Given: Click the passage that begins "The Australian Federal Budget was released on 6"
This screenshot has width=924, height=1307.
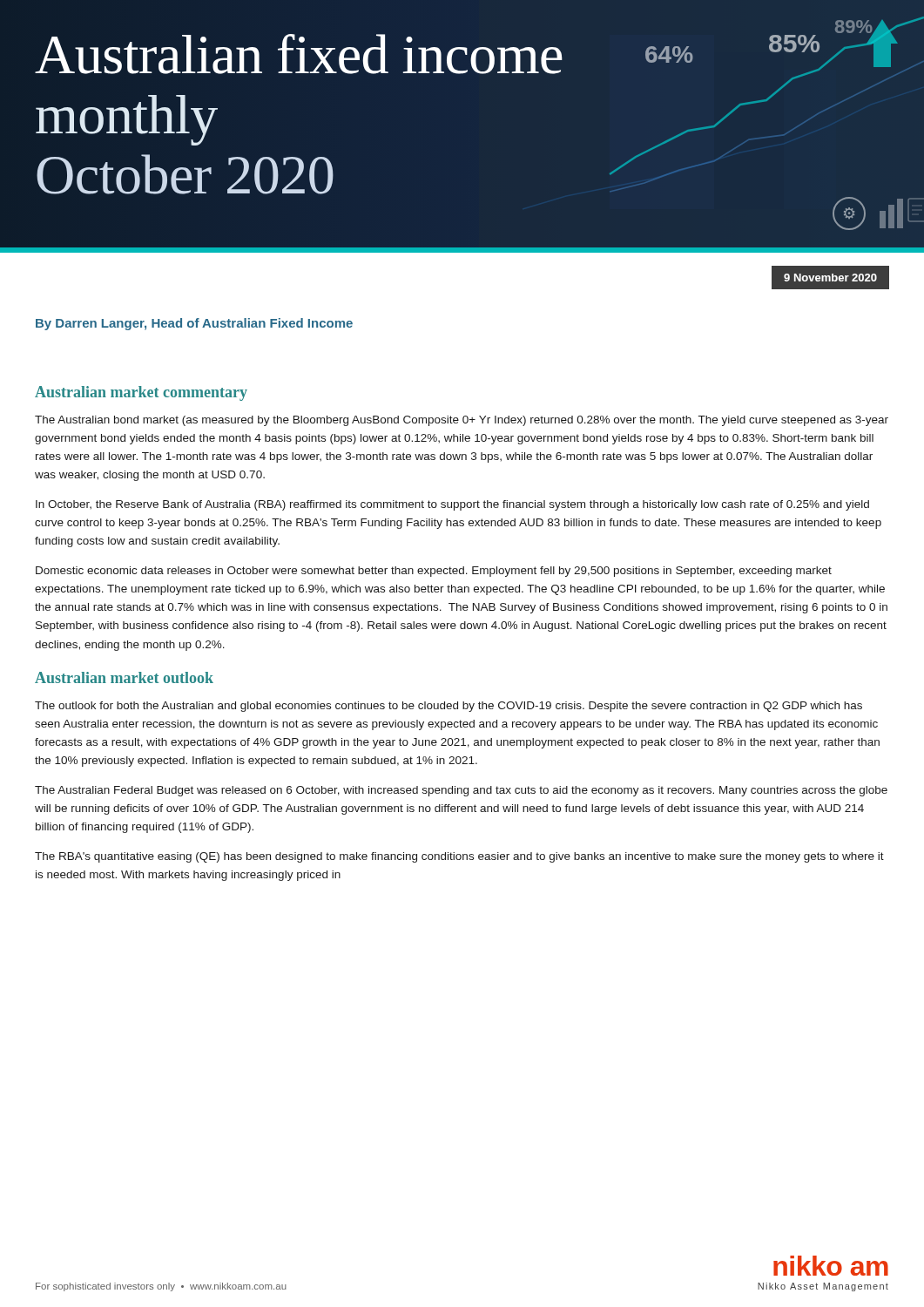Looking at the screenshot, I should coord(461,808).
